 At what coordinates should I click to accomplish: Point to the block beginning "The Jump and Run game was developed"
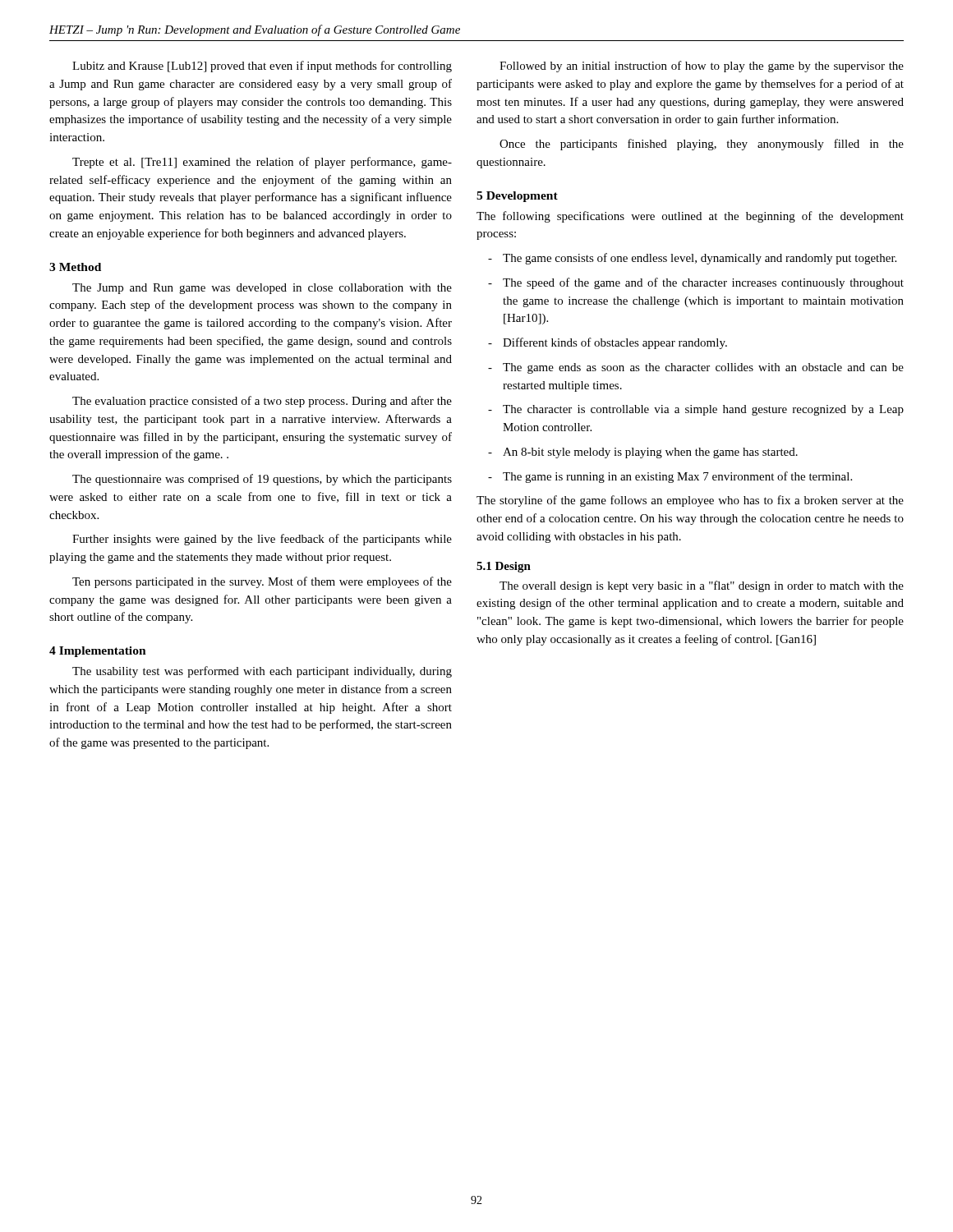pos(251,332)
